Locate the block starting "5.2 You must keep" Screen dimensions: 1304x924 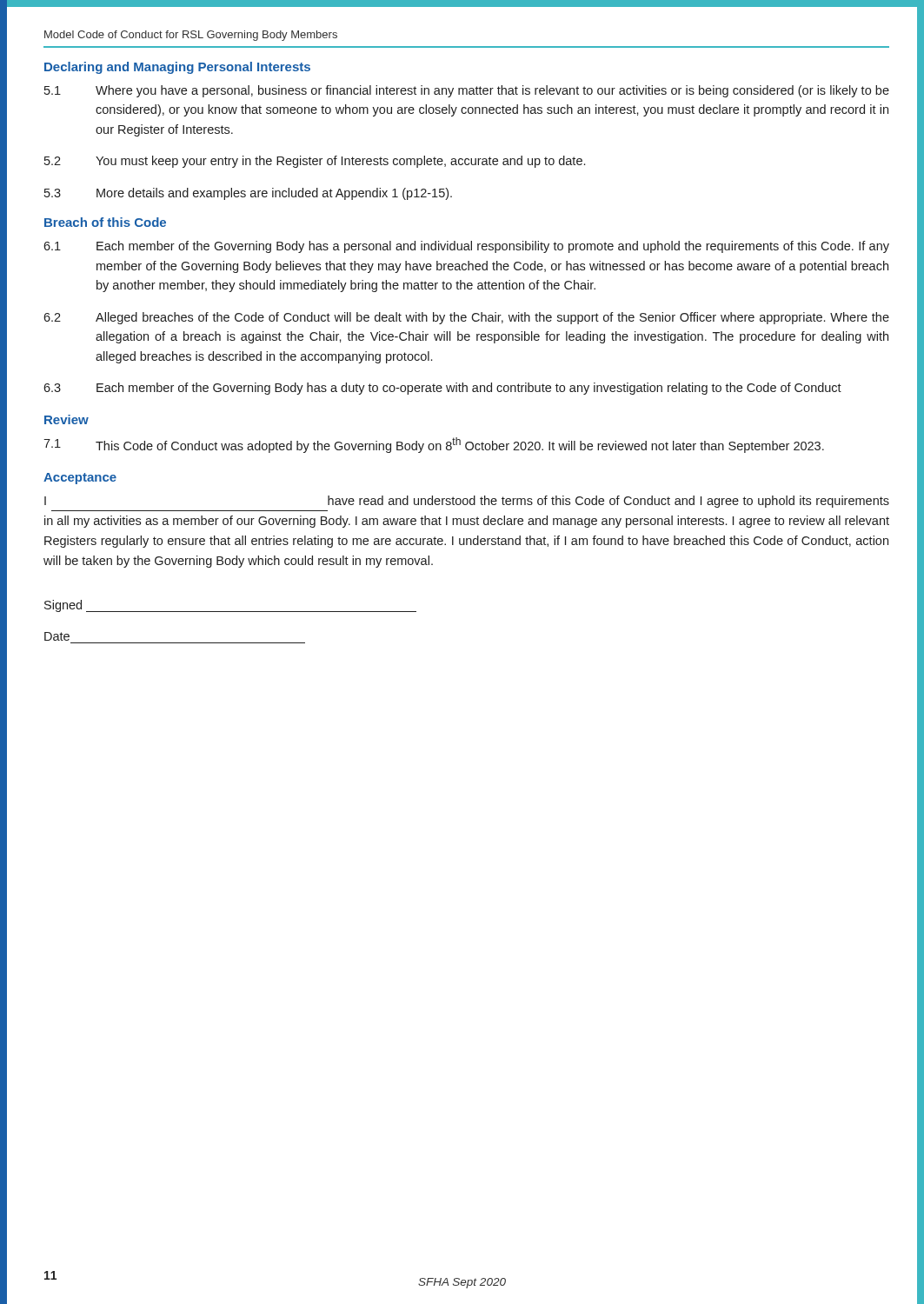[x=466, y=161]
